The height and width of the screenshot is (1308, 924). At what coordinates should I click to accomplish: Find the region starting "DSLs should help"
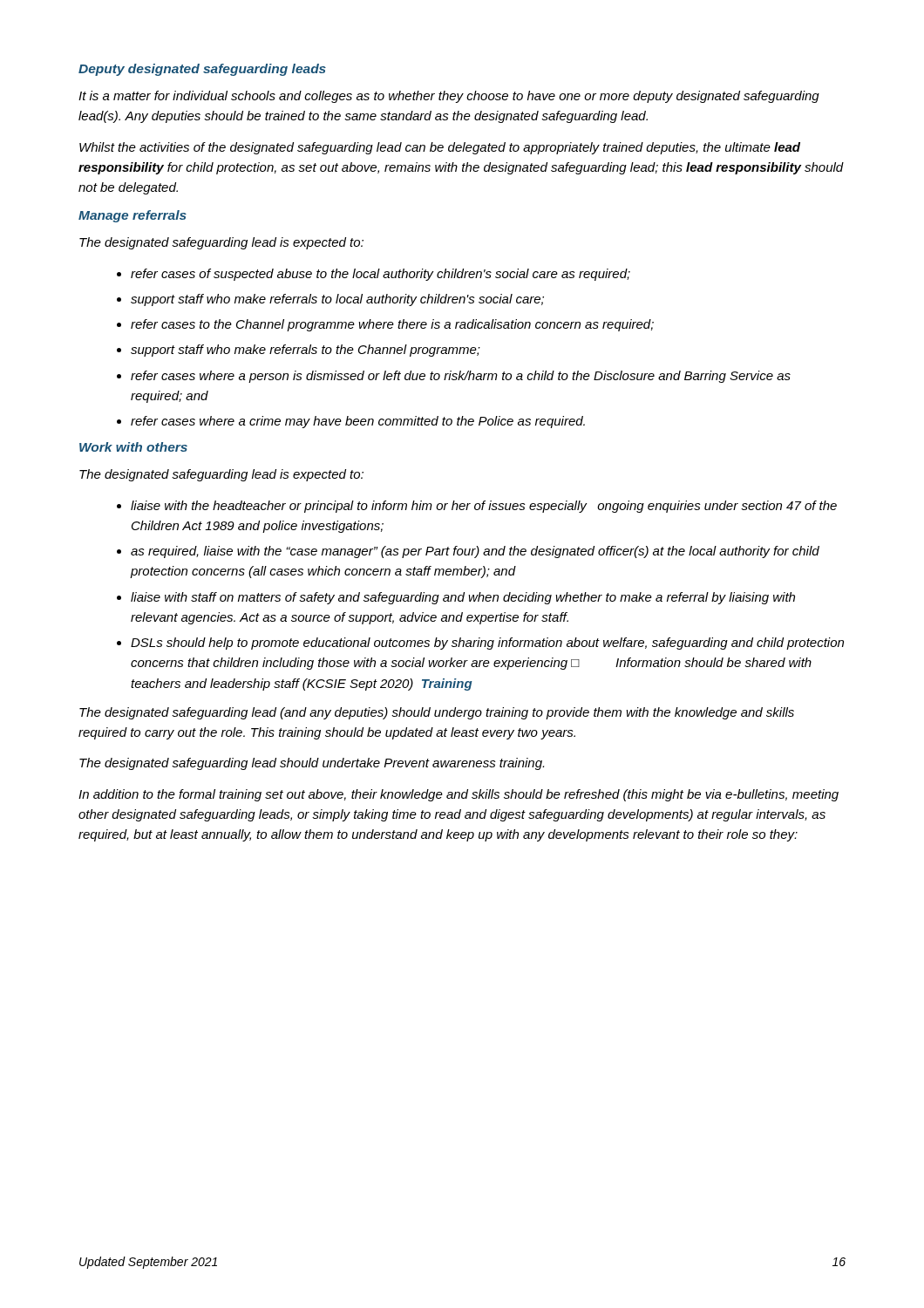[x=488, y=663]
